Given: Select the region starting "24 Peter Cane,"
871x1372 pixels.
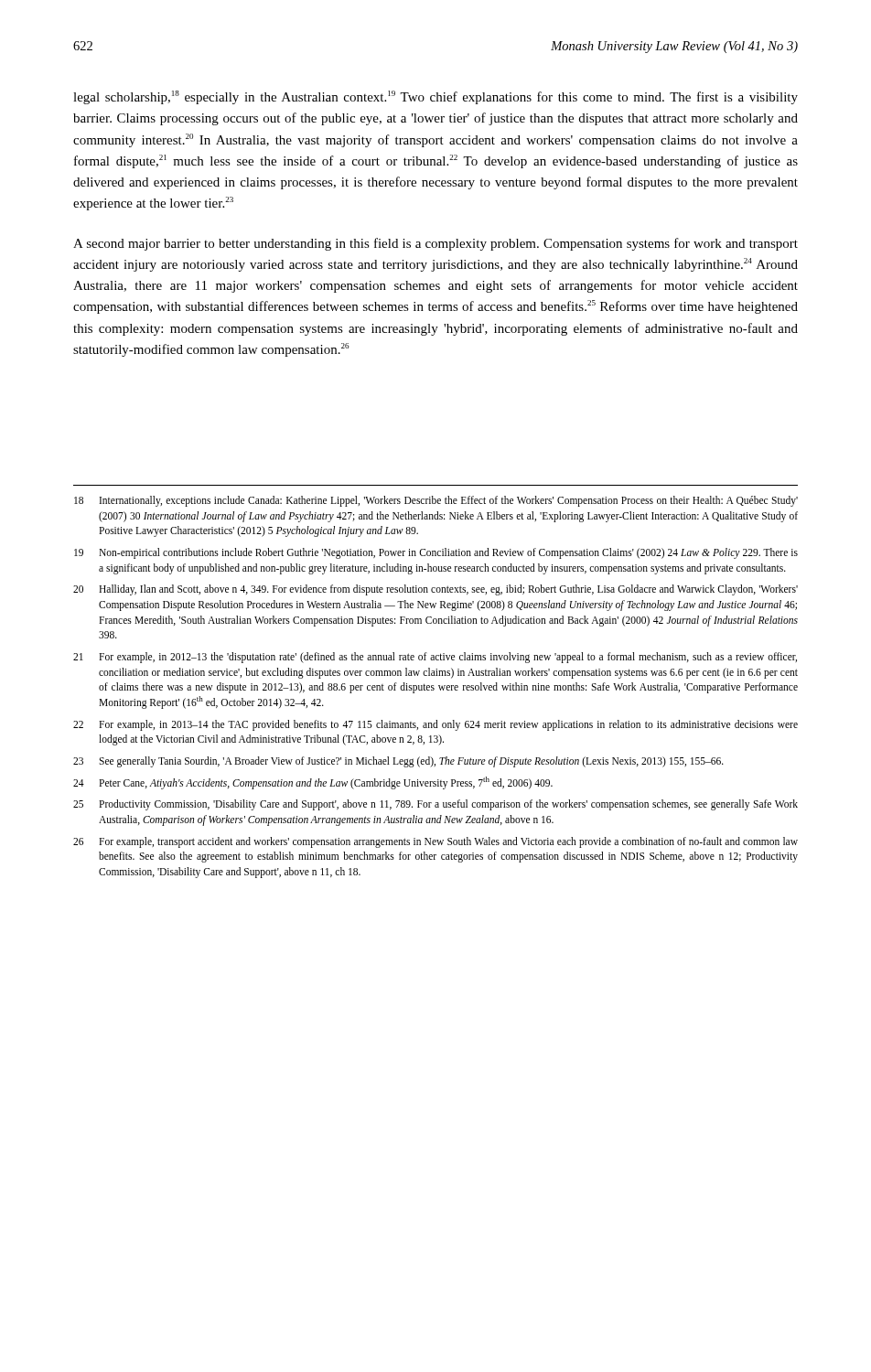Looking at the screenshot, I should point(313,783).
